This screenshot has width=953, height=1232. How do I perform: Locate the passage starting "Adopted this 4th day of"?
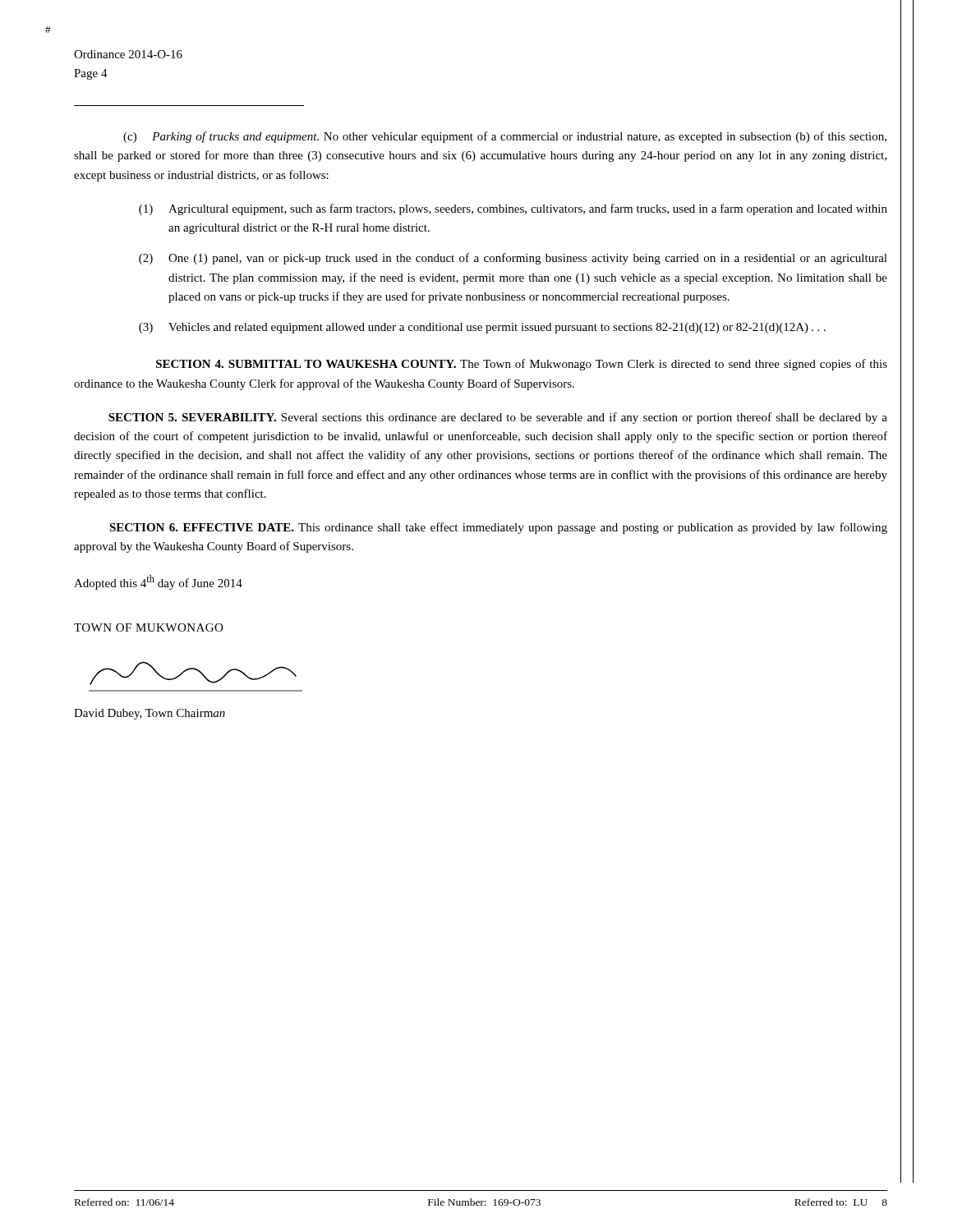tap(158, 581)
